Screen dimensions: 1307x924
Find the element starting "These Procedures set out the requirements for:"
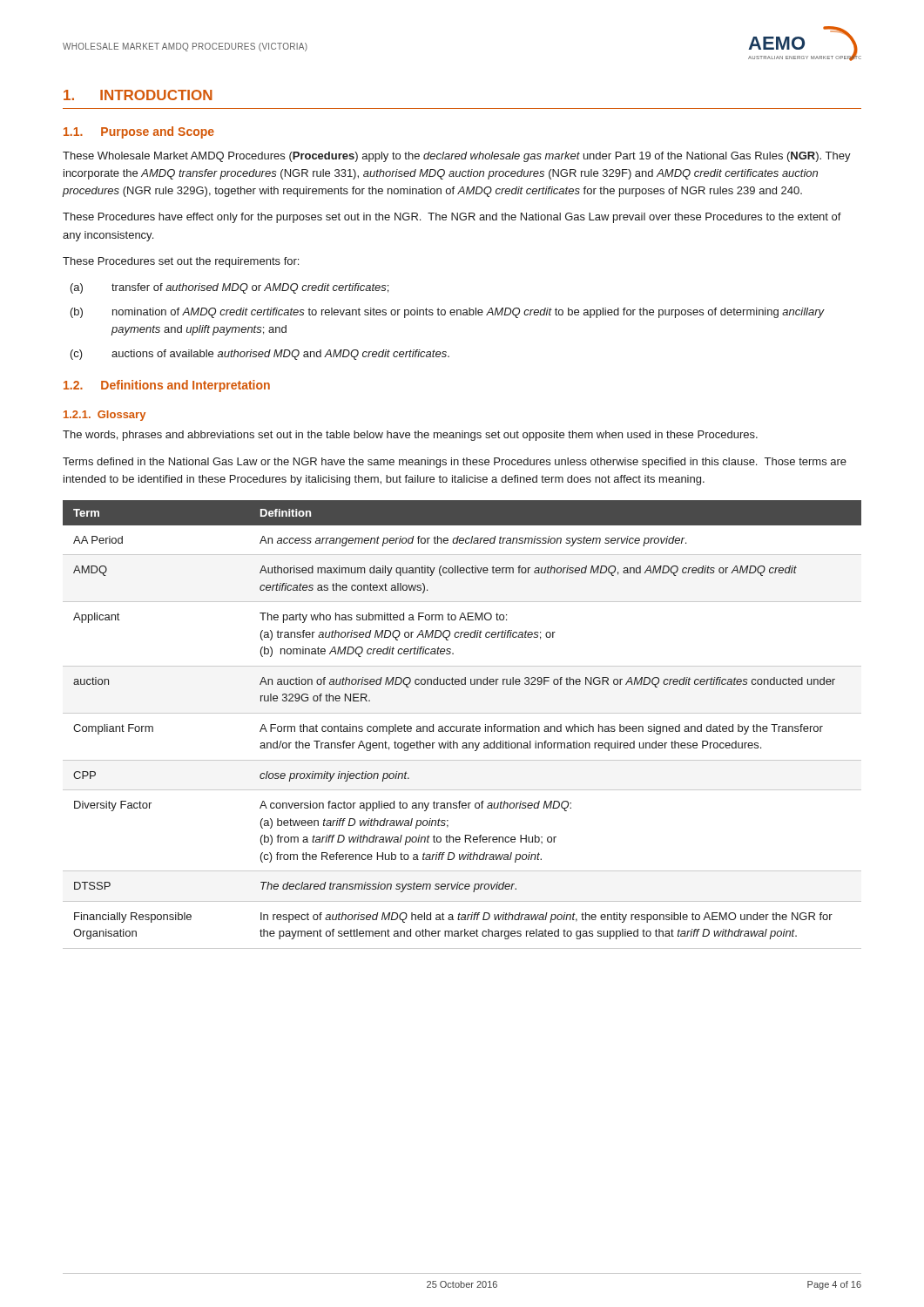[x=181, y=262]
